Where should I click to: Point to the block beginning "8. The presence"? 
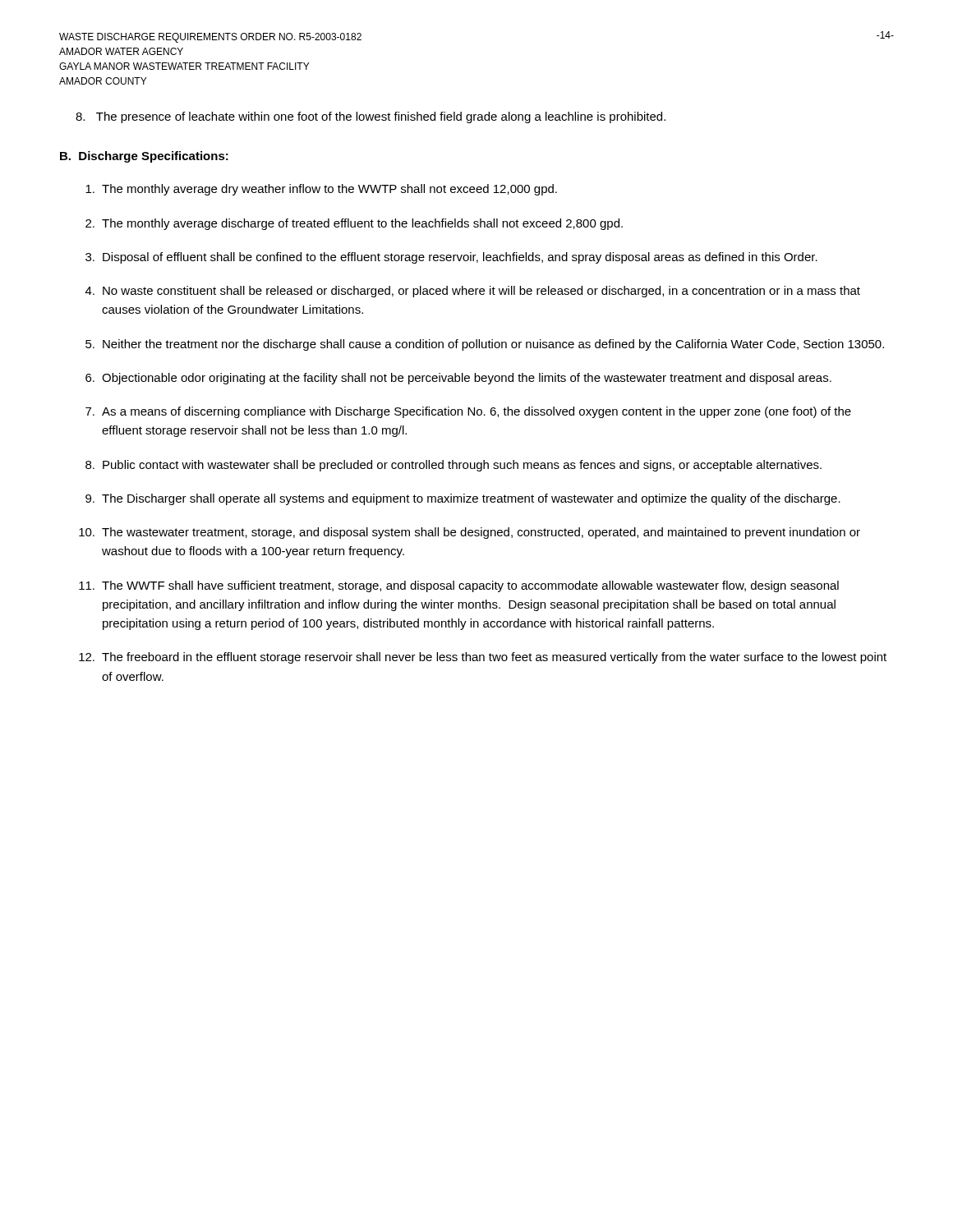[x=371, y=116]
